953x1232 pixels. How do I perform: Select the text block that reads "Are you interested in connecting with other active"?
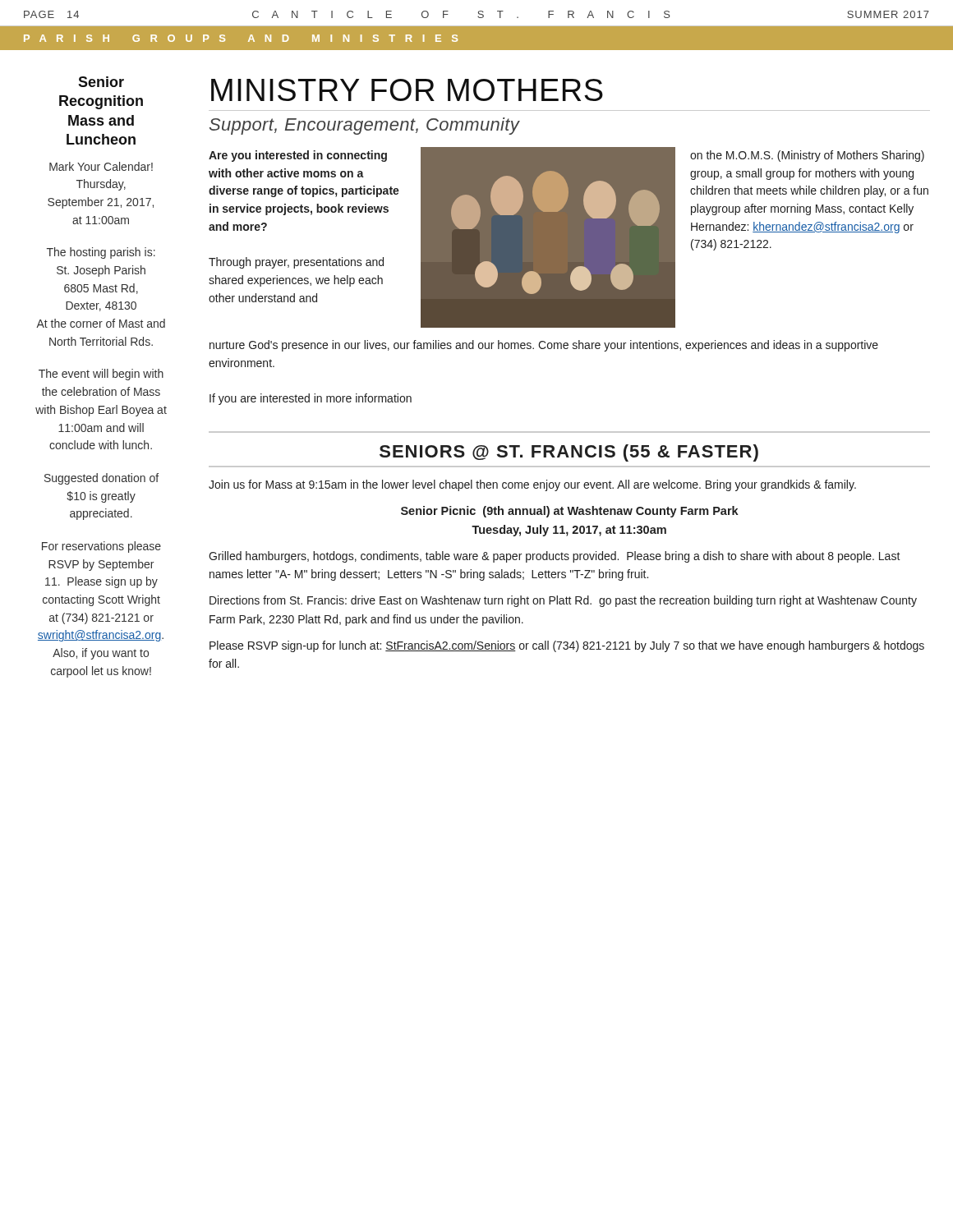[298, 156]
